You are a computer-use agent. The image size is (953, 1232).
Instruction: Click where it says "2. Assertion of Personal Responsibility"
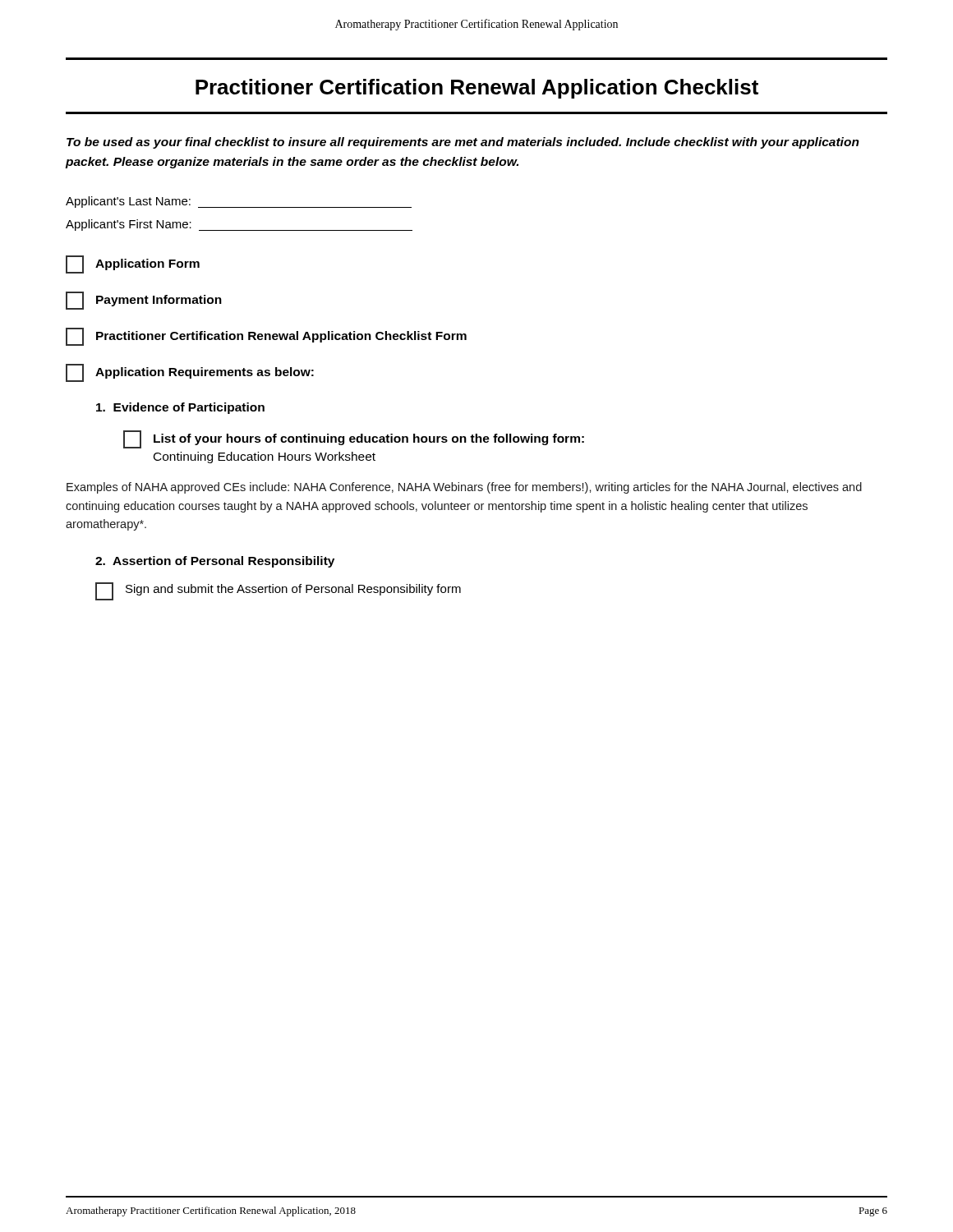pos(215,560)
